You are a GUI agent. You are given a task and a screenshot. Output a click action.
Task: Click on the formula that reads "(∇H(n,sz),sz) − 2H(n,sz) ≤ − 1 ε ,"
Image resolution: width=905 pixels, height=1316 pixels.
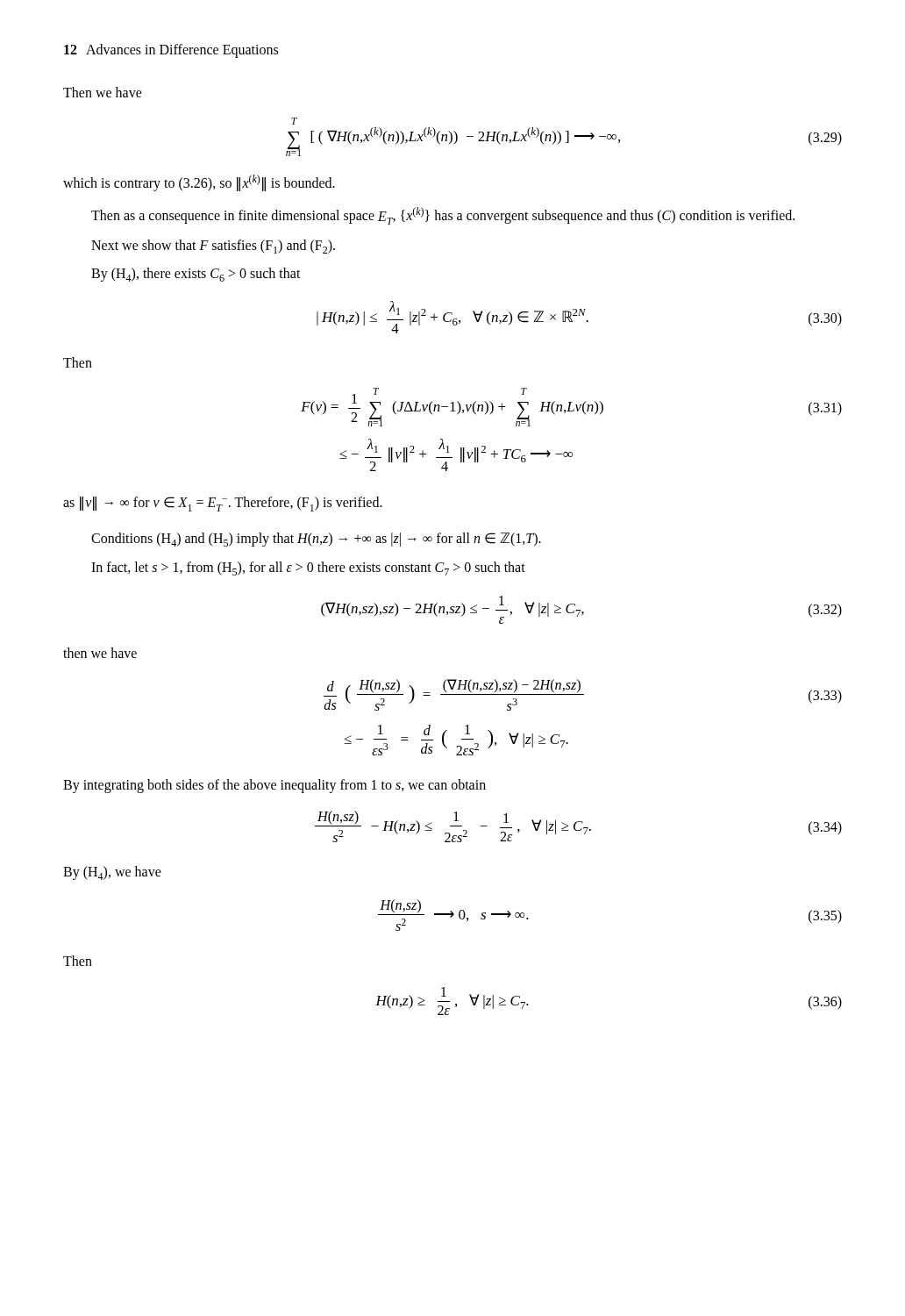581,609
